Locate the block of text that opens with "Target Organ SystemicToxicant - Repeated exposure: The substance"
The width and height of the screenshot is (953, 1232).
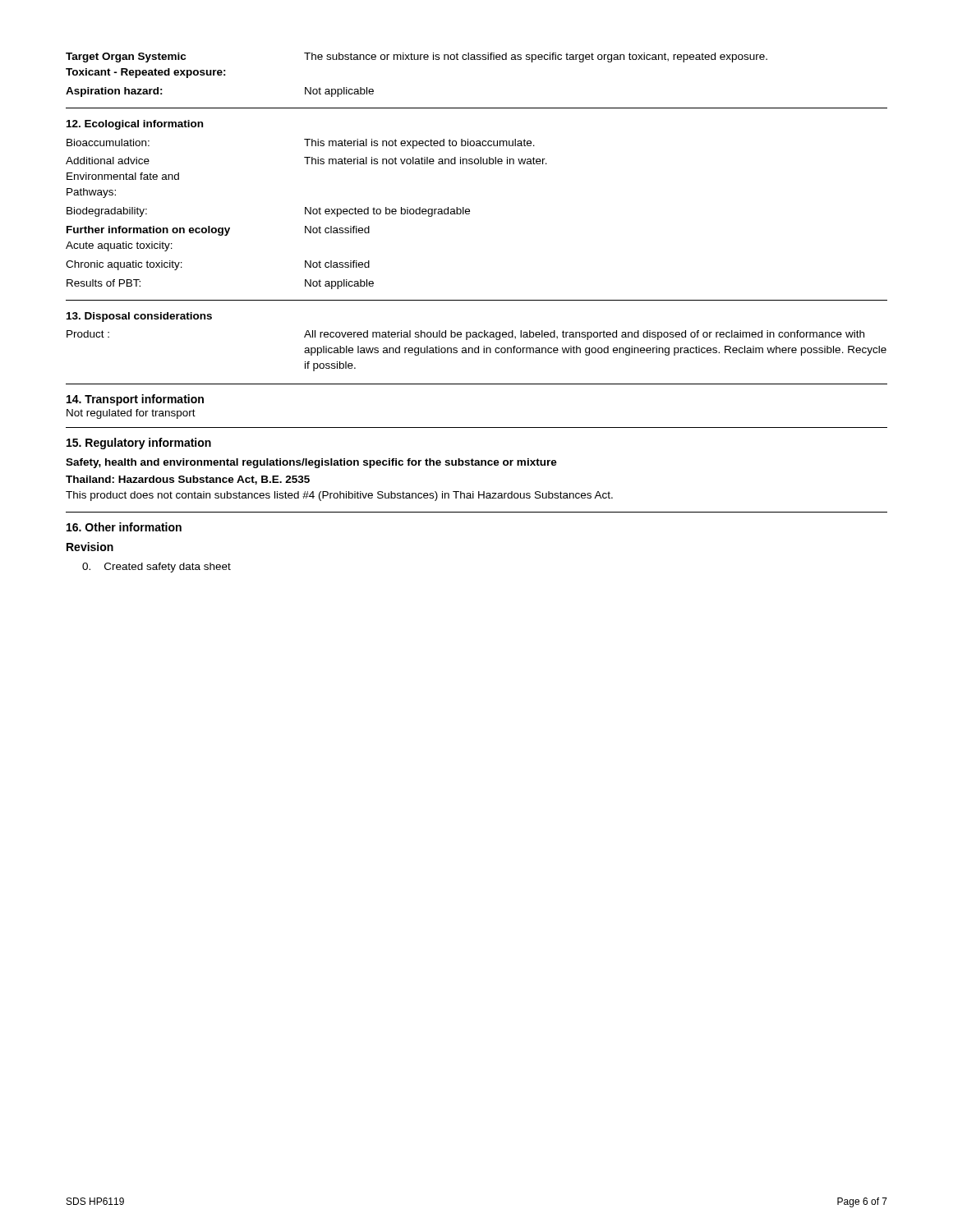tap(476, 65)
